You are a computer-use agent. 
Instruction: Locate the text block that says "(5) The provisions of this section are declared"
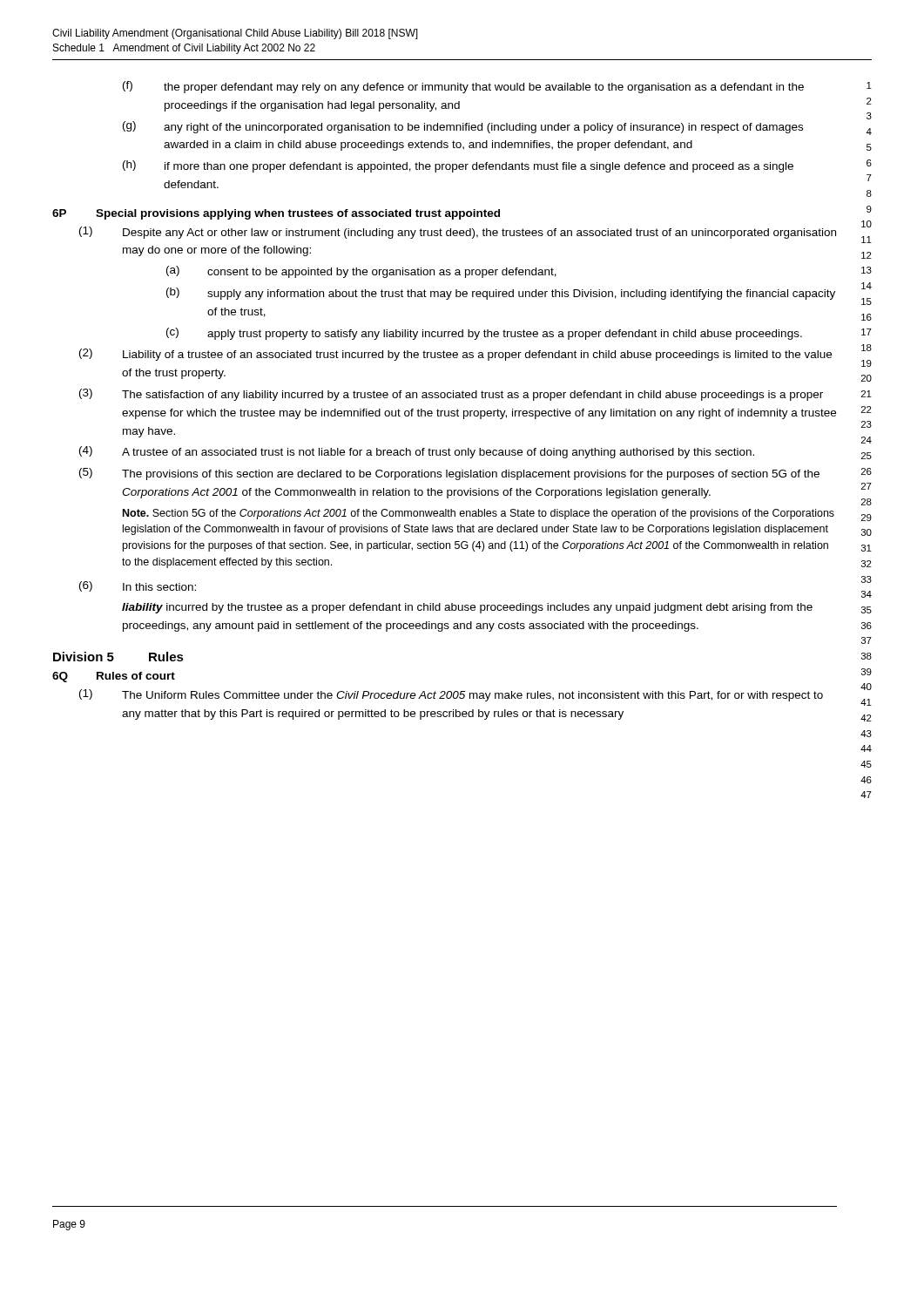click(445, 520)
